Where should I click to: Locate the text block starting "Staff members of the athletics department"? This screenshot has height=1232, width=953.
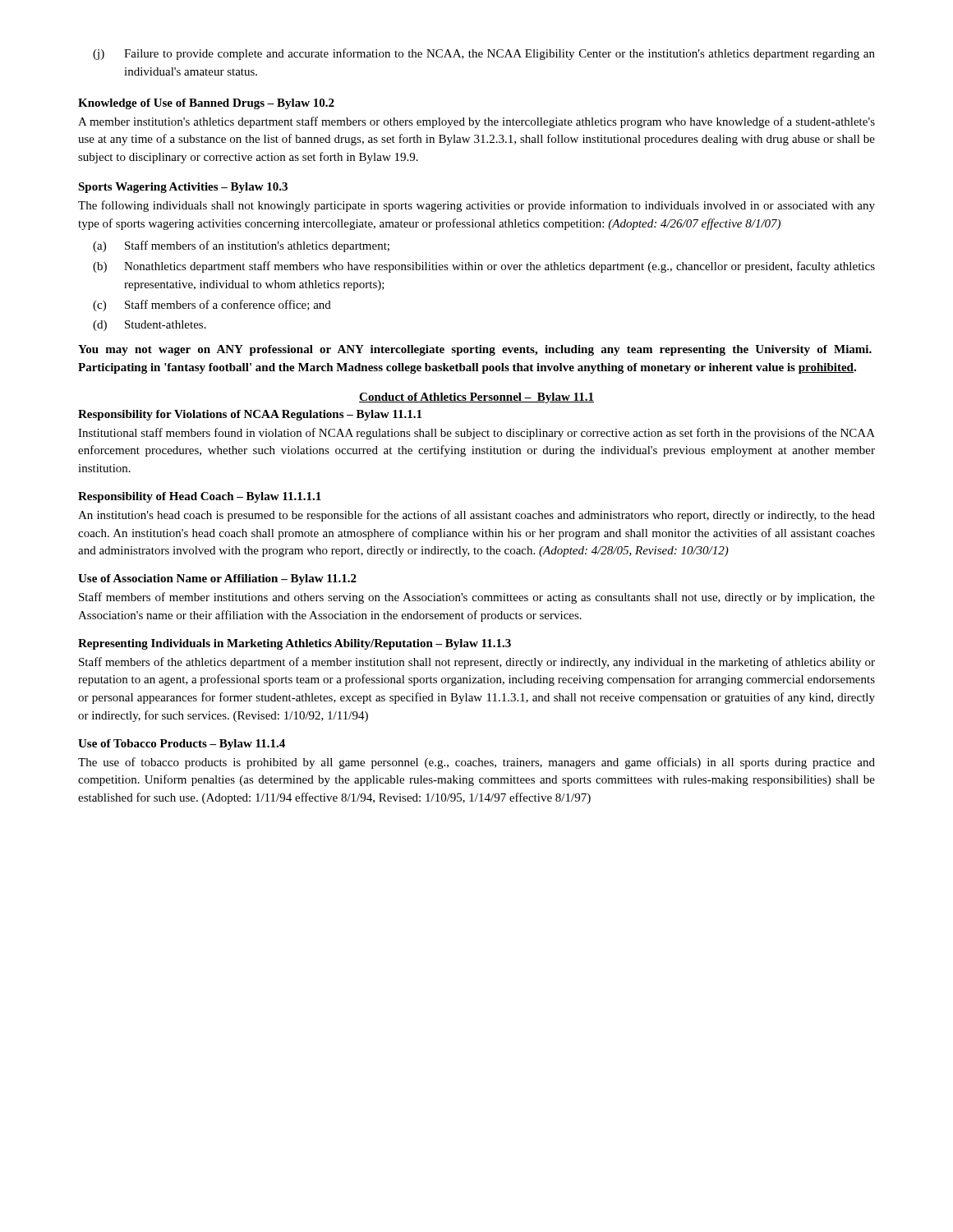pyautogui.click(x=476, y=688)
